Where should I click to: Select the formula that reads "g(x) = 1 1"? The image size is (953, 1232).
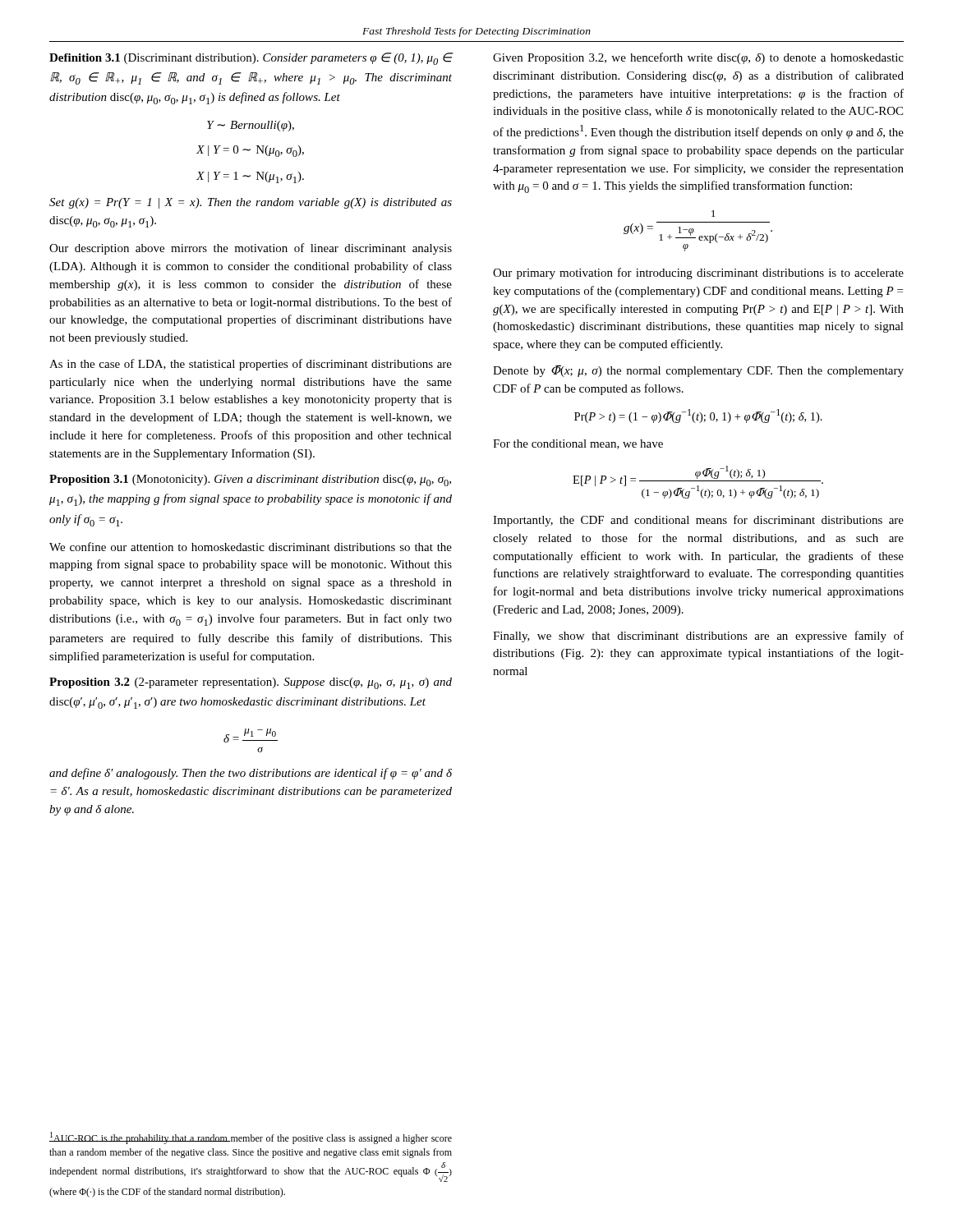pos(698,229)
